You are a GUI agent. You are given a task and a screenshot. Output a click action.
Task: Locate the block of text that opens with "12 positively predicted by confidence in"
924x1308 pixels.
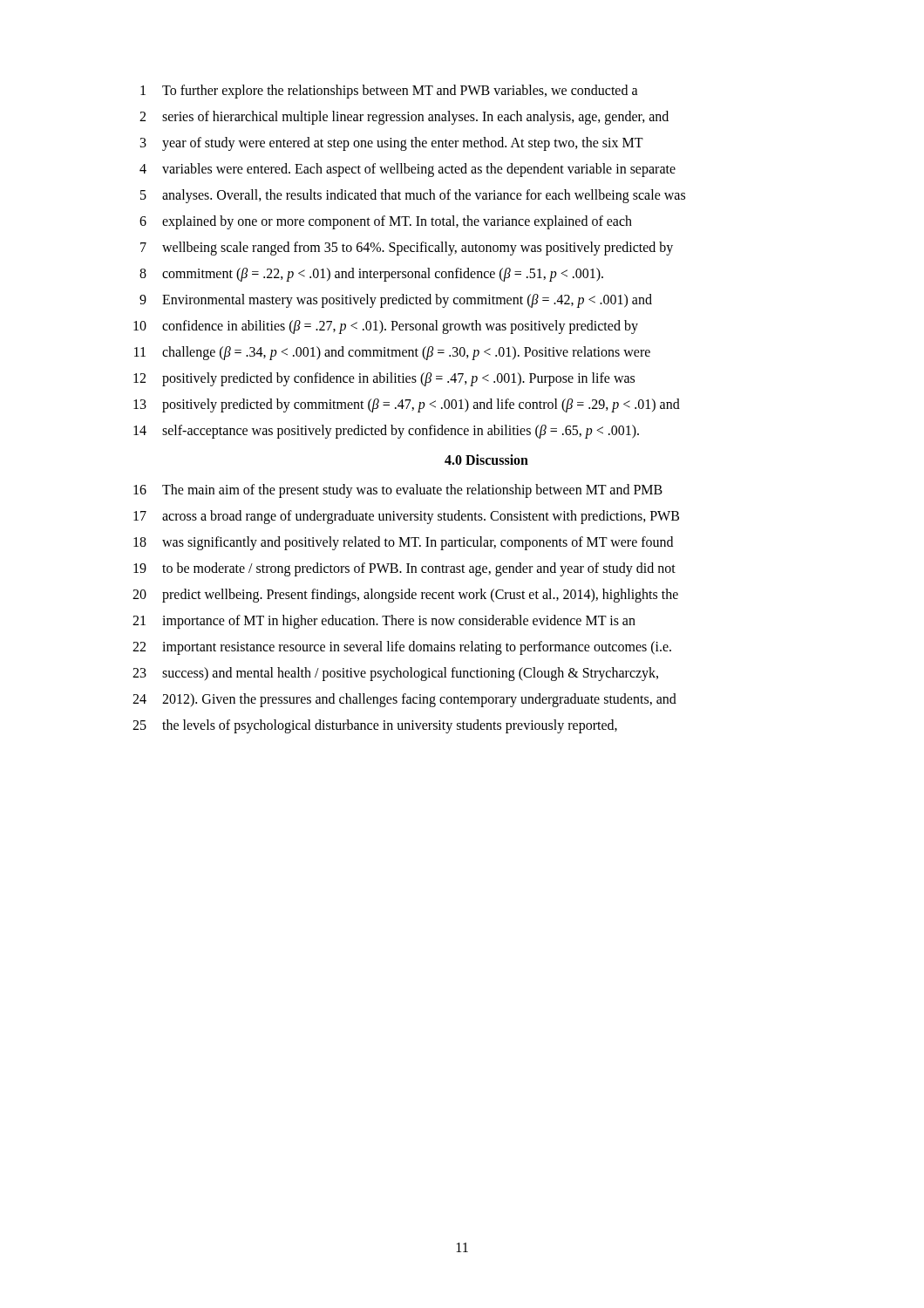[462, 378]
